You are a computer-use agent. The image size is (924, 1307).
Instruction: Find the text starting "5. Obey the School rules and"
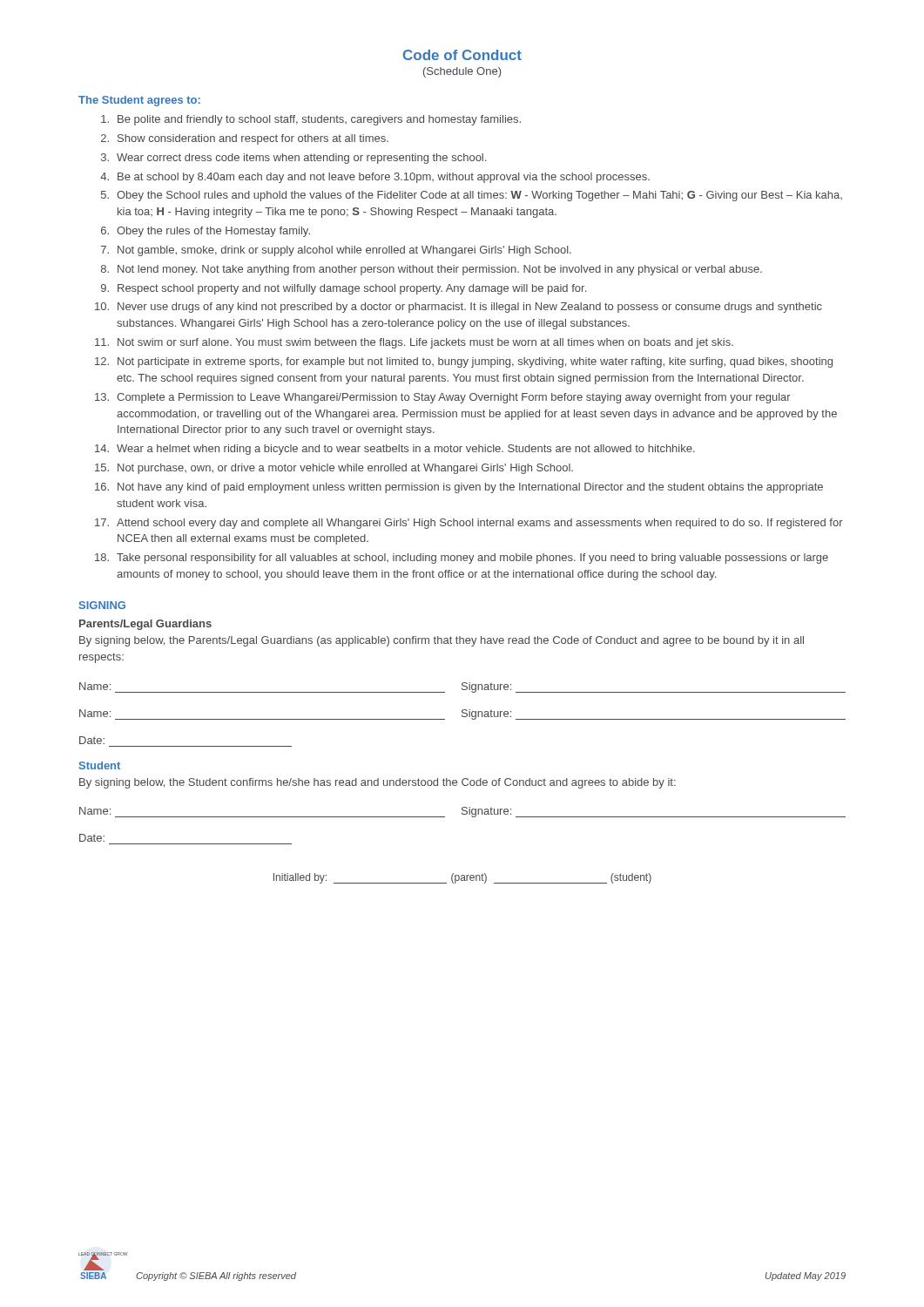pos(462,204)
